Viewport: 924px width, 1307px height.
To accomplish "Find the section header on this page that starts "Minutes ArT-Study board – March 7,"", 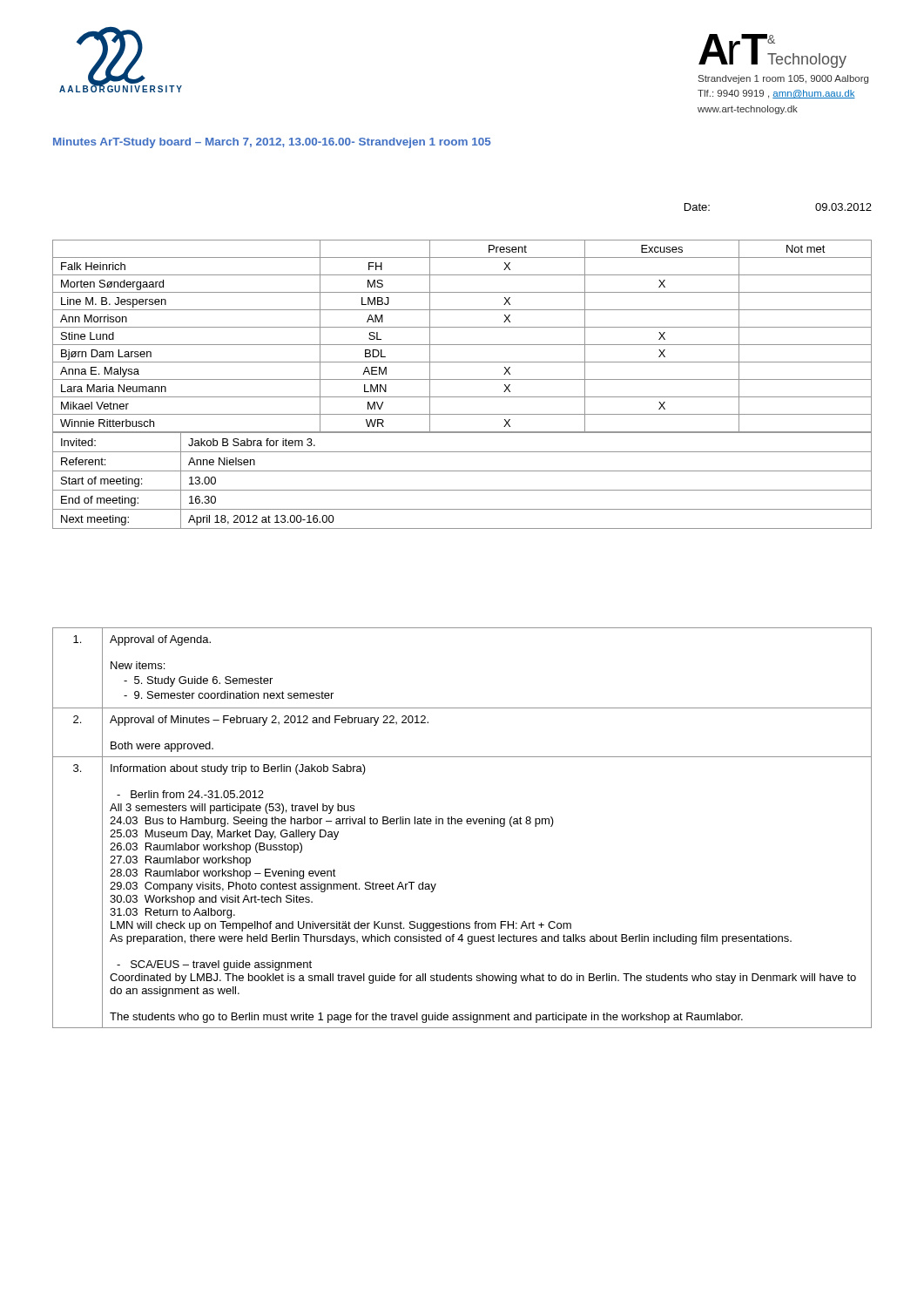I will [x=272, y=142].
